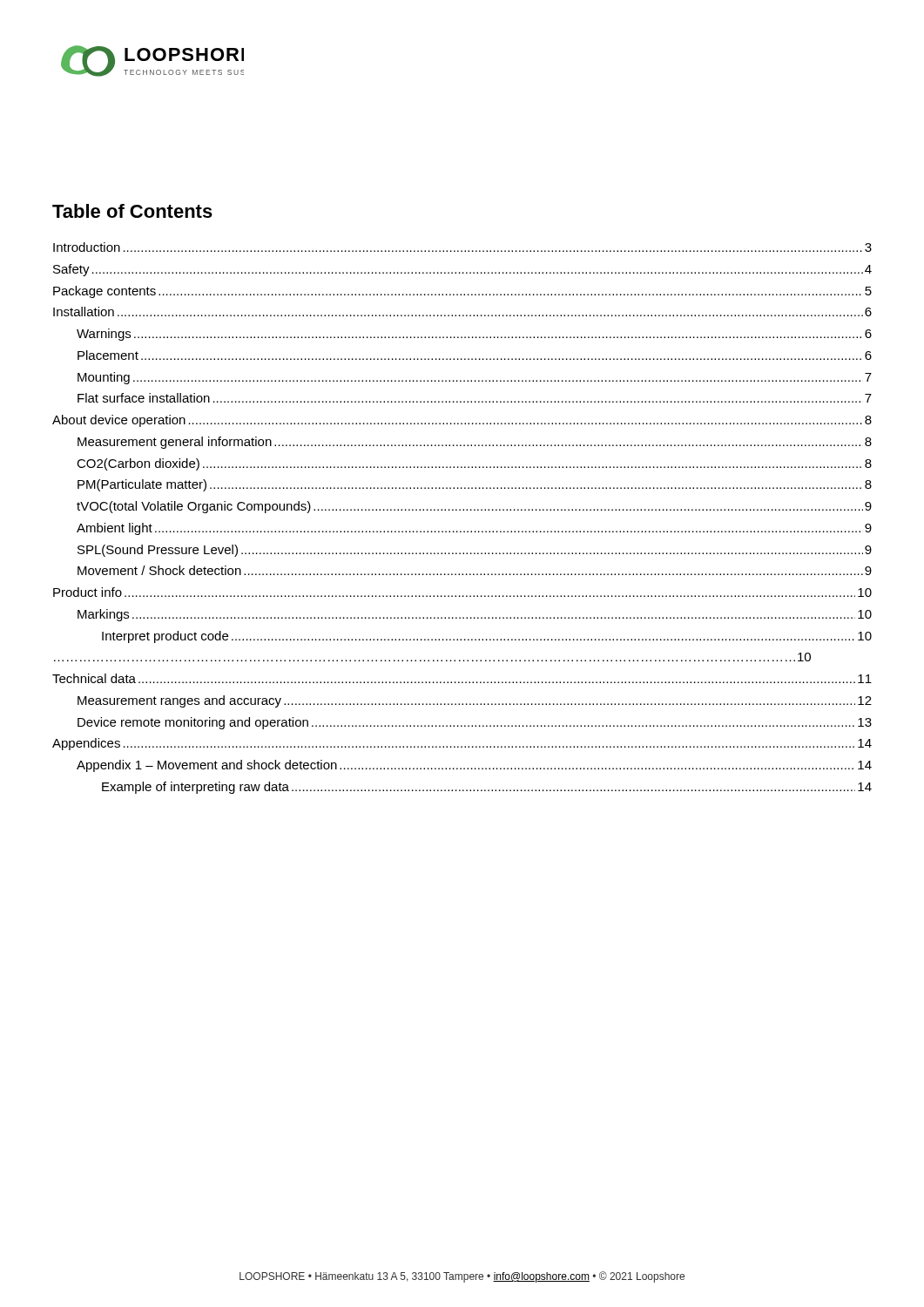The width and height of the screenshot is (924, 1307).
Task: Locate the text "Appendix 1 – Movement and shock detection14"
Action: [x=474, y=765]
